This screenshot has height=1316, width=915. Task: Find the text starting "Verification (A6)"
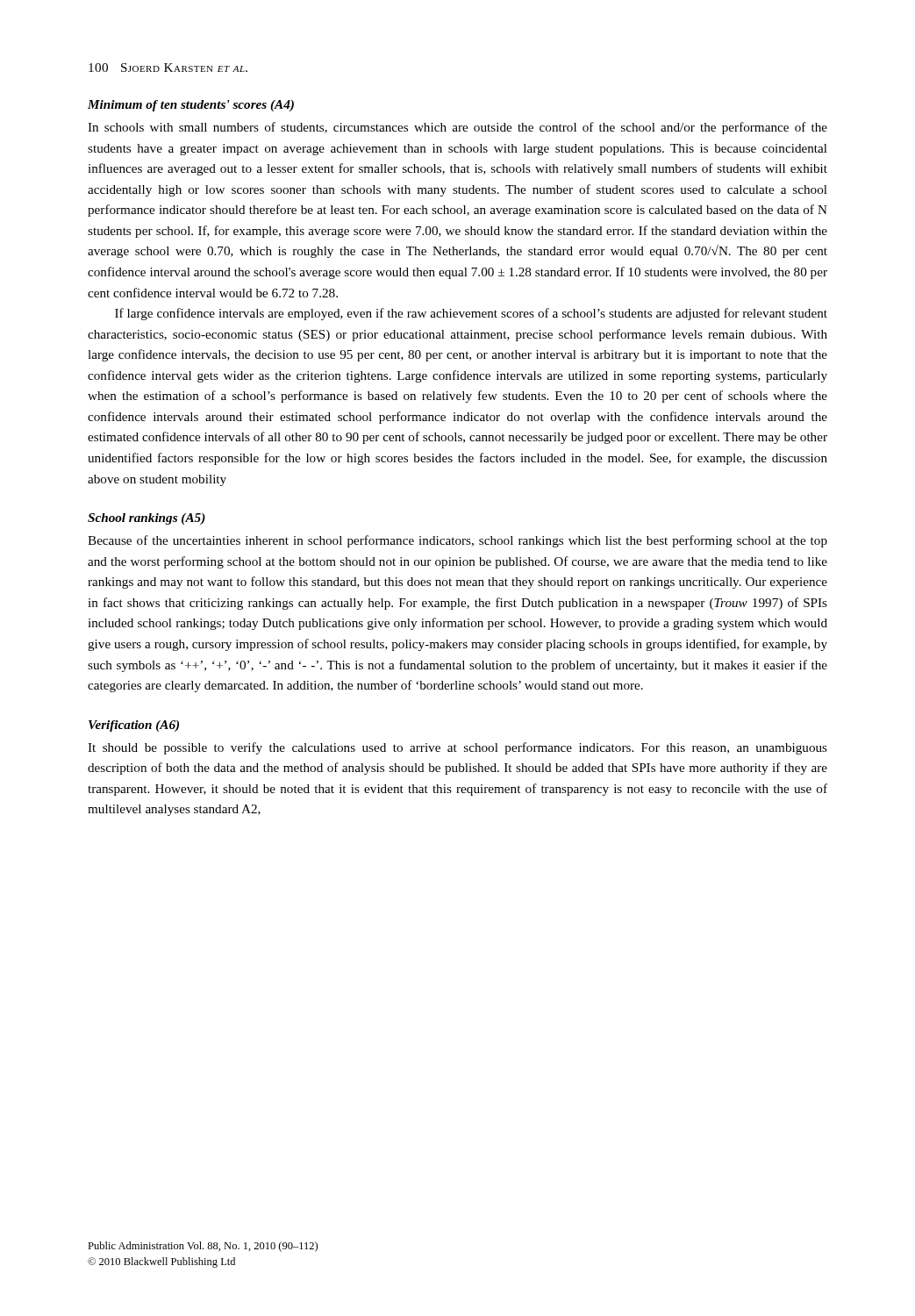[134, 724]
